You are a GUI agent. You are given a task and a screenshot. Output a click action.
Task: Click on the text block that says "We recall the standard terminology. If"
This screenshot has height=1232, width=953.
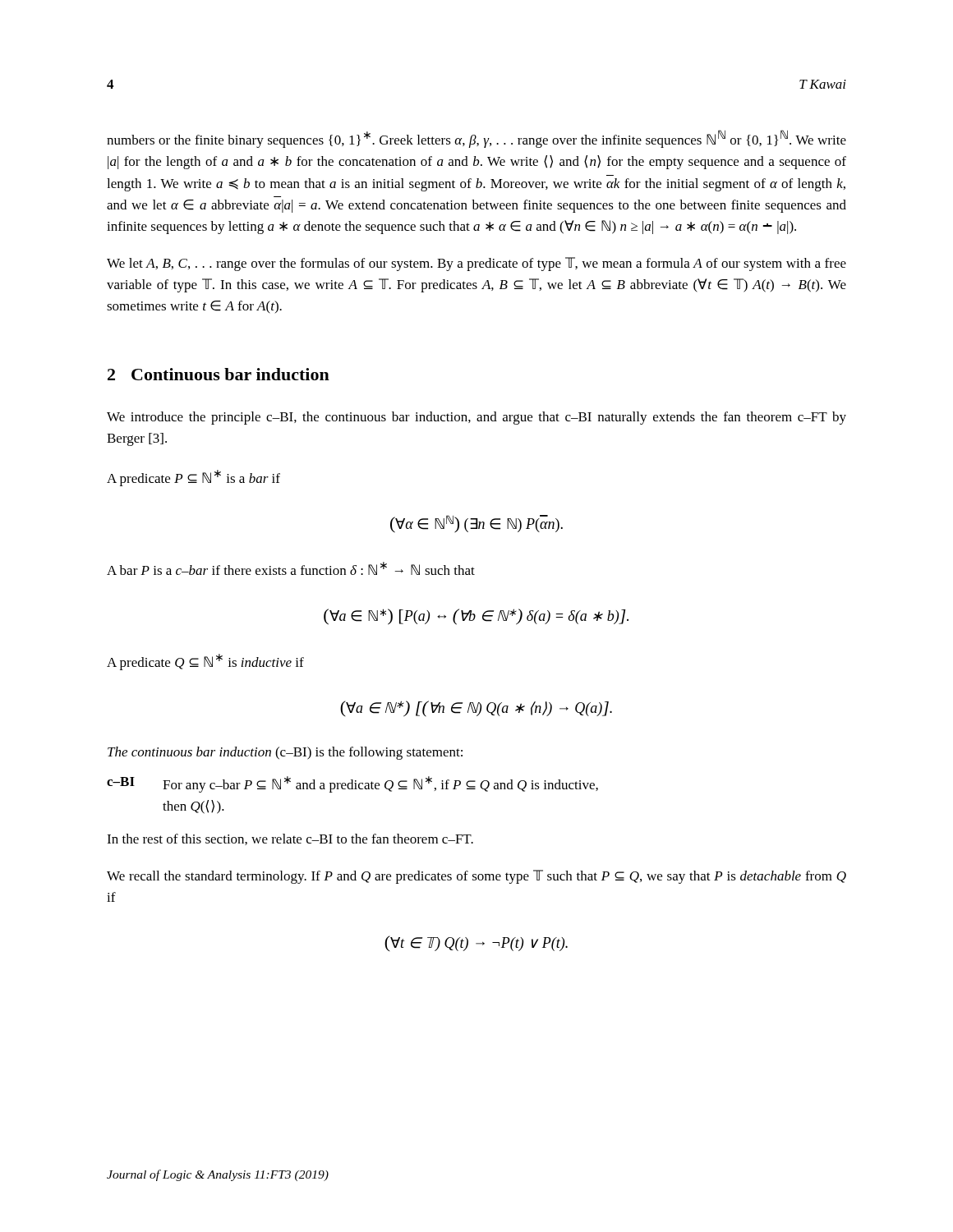(476, 886)
